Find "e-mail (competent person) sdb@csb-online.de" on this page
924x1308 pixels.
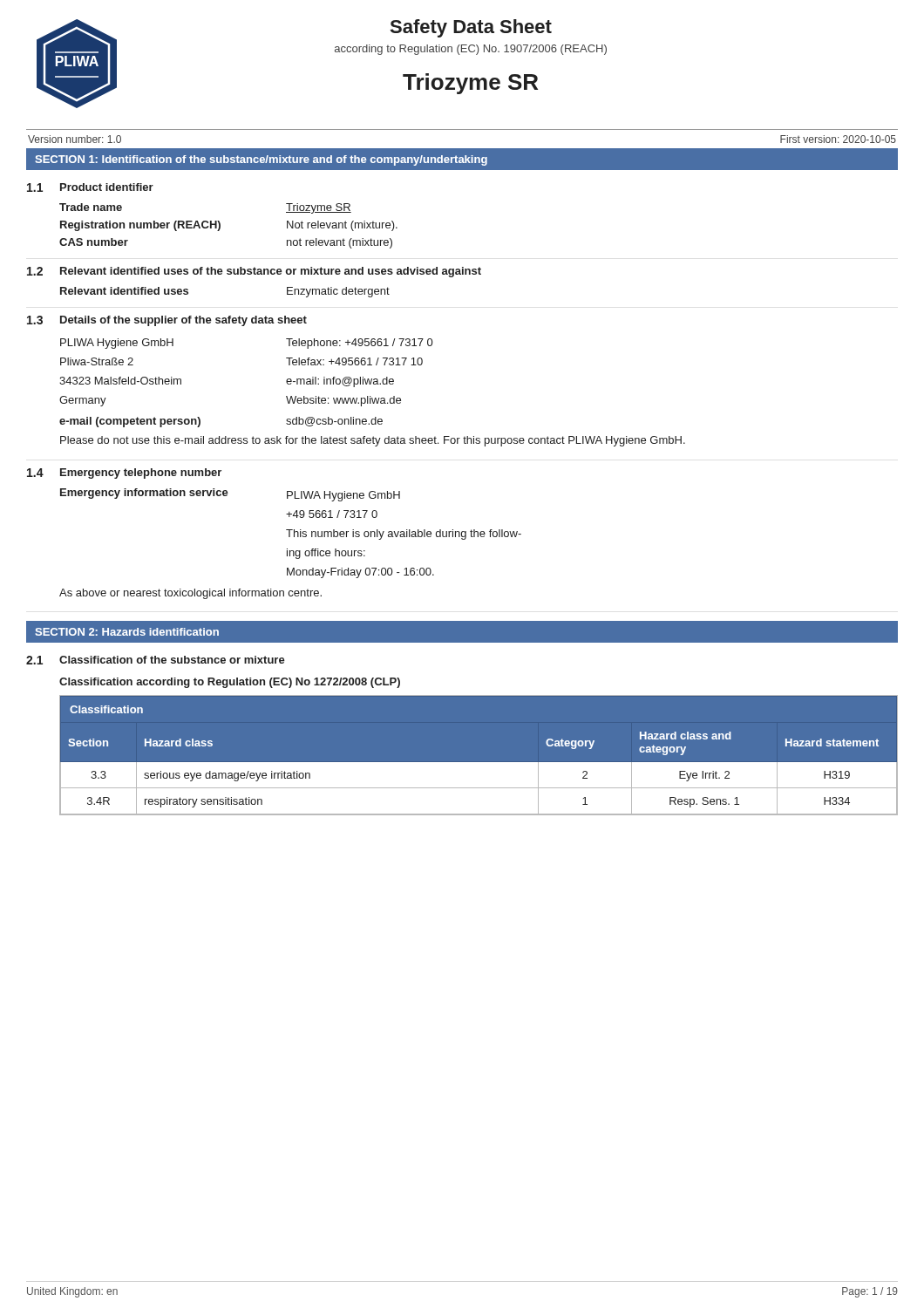[x=134, y=422]
